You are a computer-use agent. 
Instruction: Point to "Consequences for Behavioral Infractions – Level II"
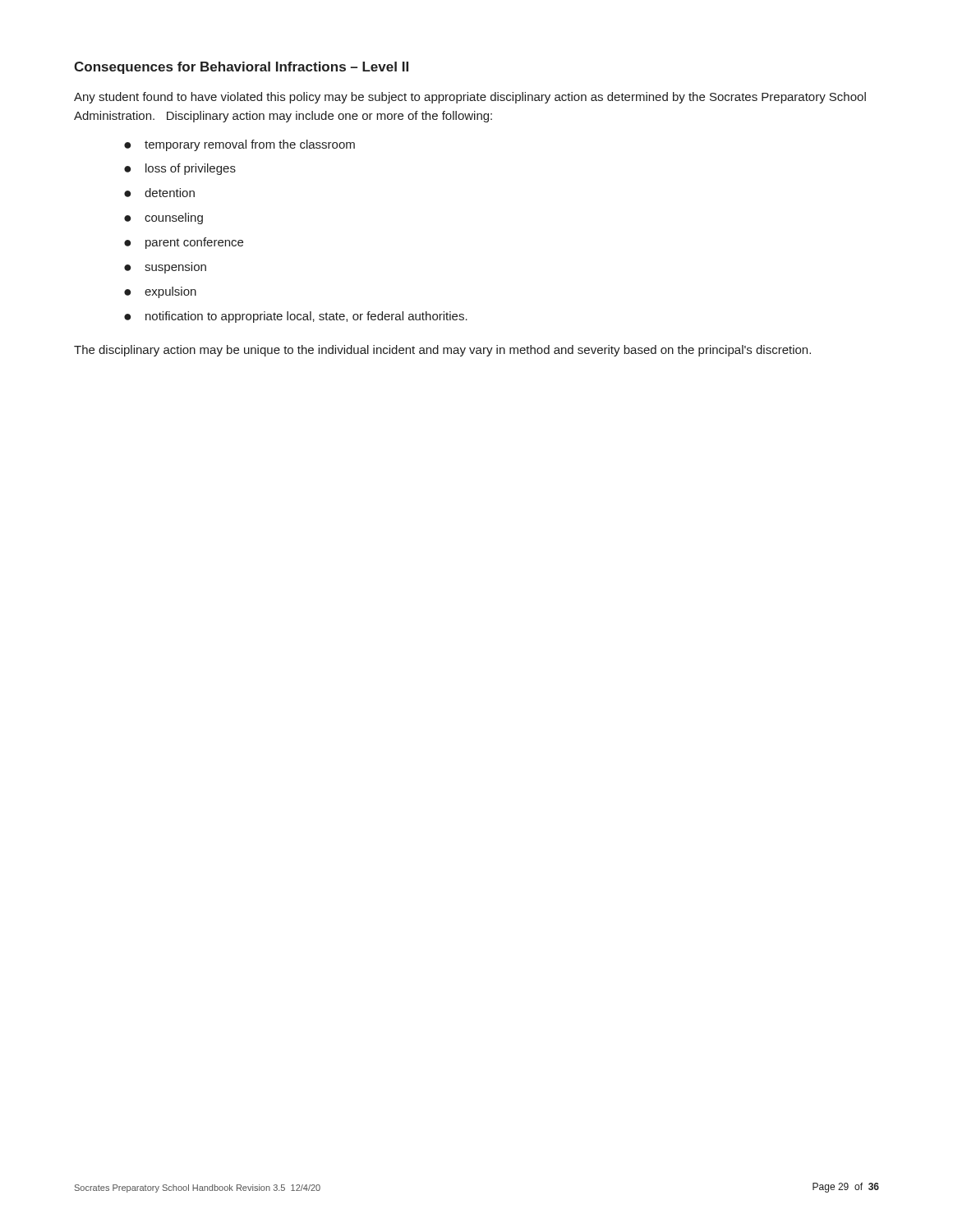242,67
